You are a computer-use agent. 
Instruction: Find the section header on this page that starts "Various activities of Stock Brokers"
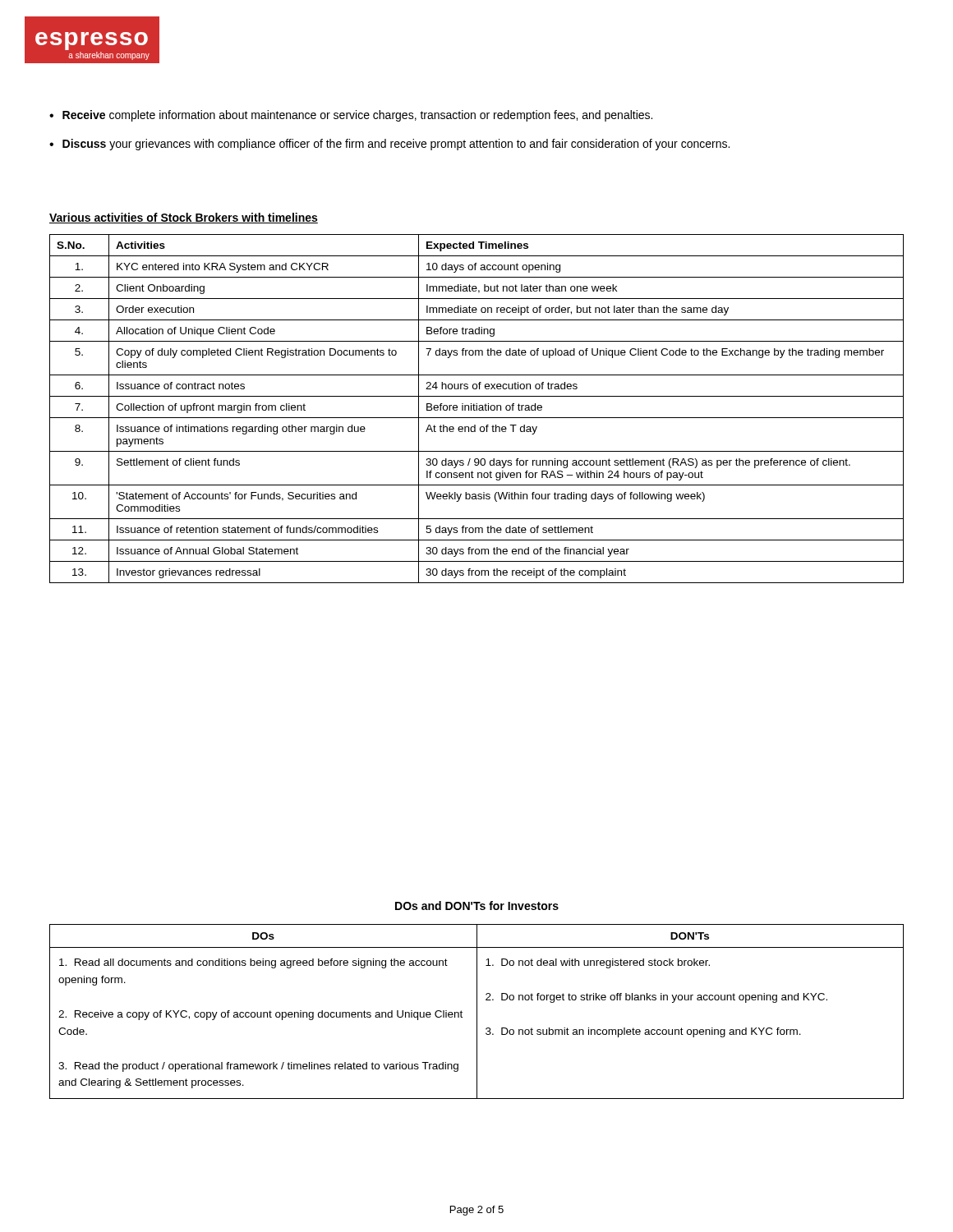tap(184, 218)
